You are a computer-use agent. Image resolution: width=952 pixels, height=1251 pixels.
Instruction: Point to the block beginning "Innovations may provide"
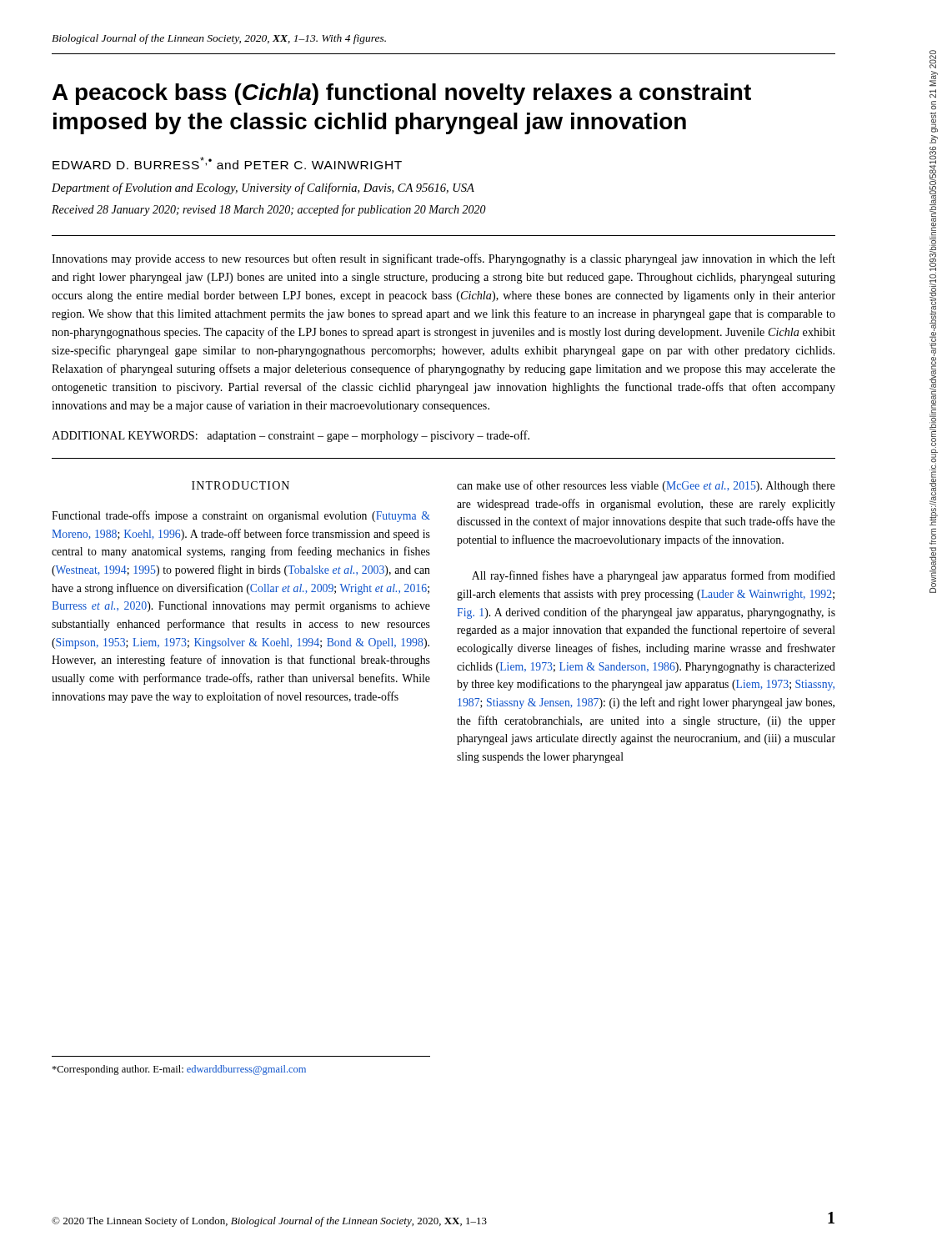tap(443, 332)
